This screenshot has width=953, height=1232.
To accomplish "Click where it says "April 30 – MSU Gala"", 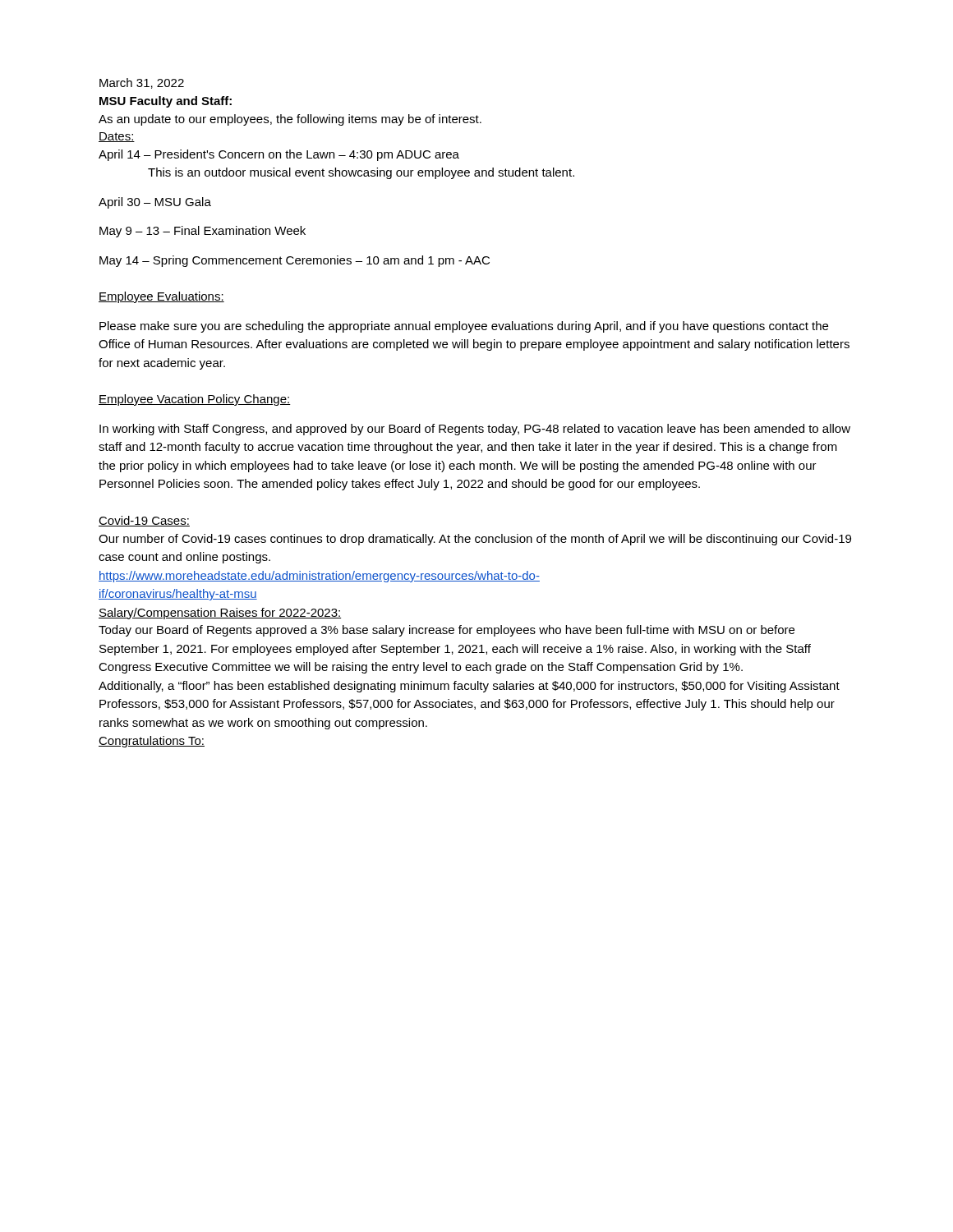I will point(155,201).
